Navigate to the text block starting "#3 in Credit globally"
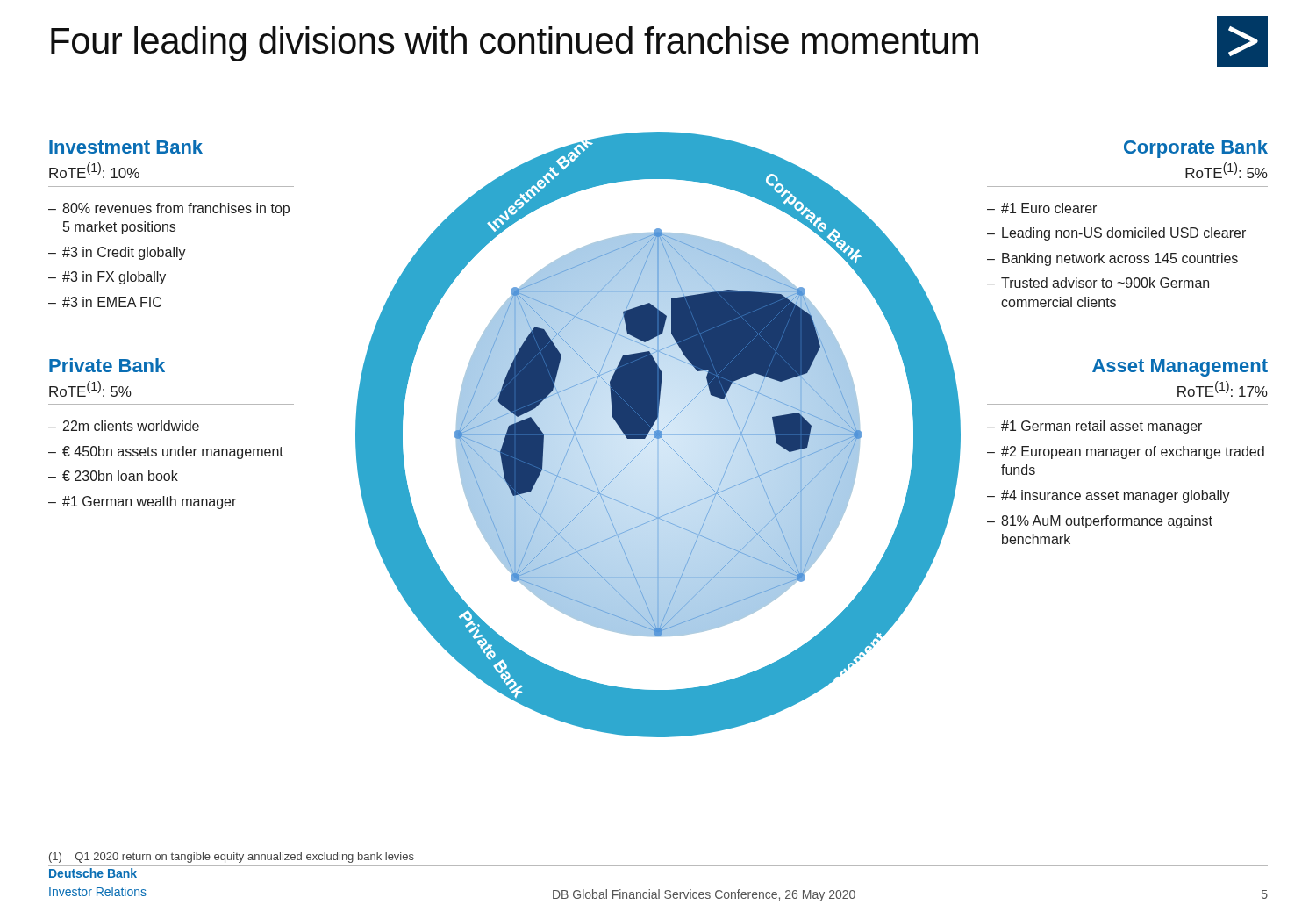The width and height of the screenshot is (1316, 912). pyautogui.click(x=124, y=252)
